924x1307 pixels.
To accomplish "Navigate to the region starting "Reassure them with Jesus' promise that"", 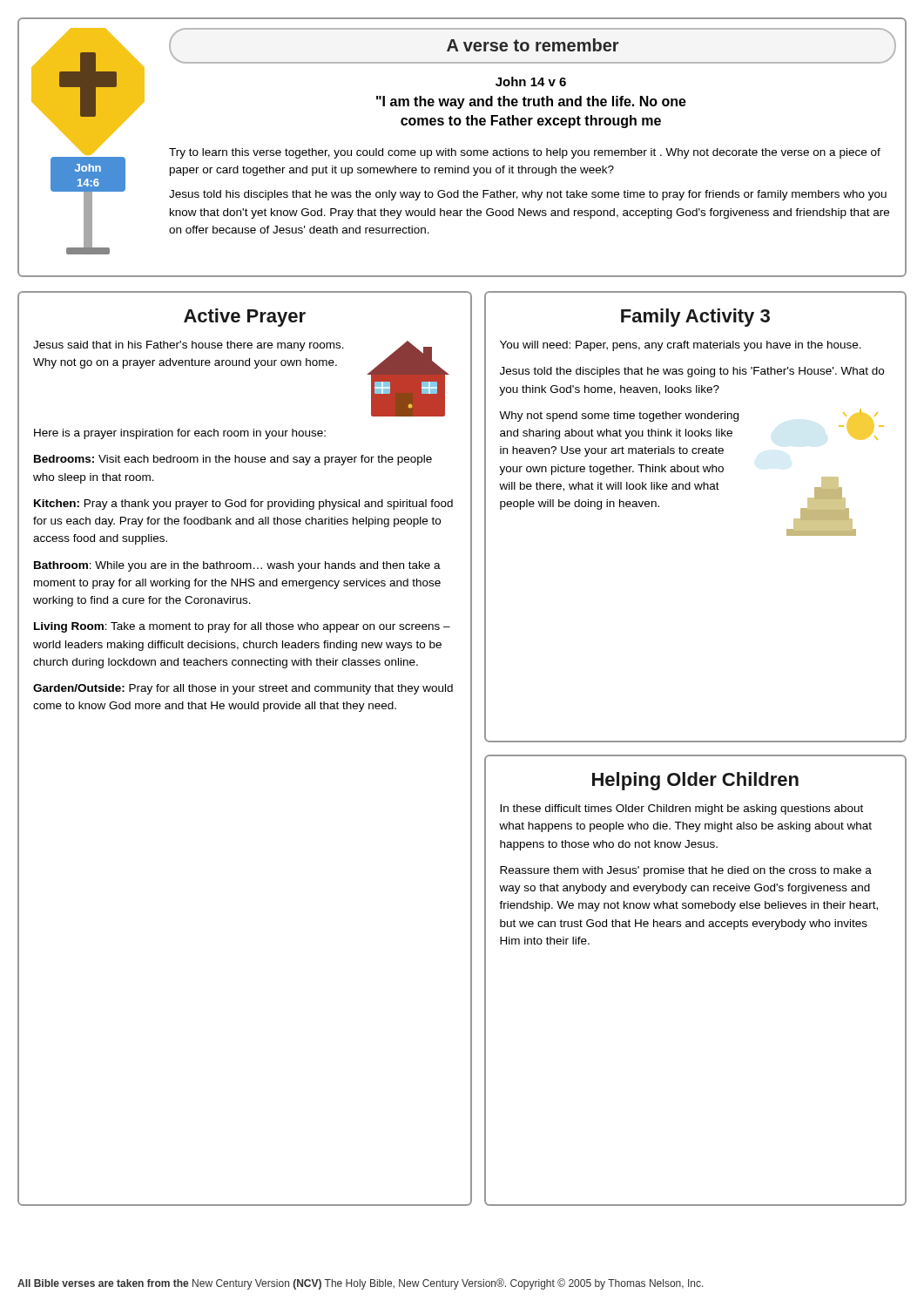I will (695, 906).
